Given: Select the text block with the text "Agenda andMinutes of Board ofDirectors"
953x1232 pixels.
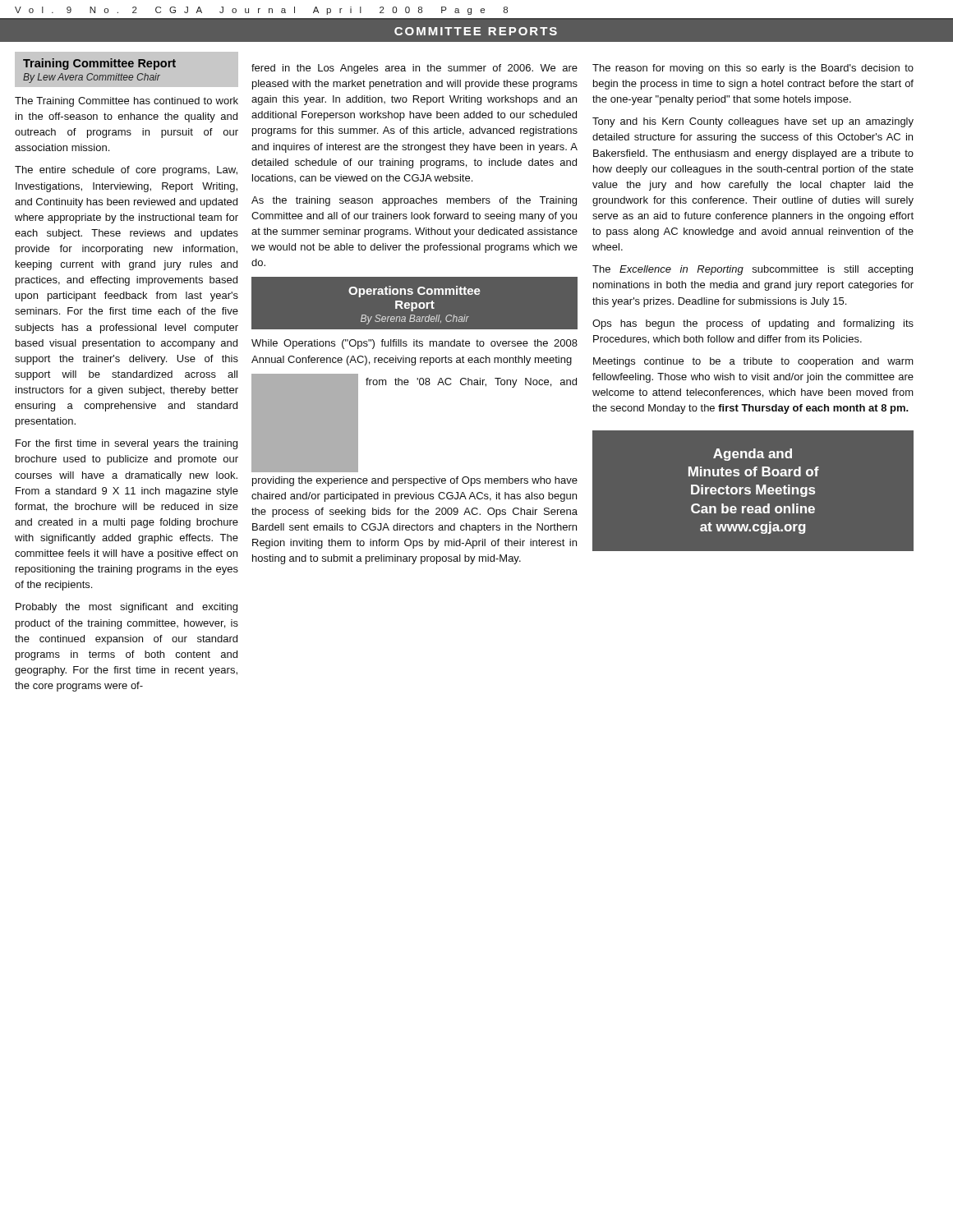Looking at the screenshot, I should pyautogui.click(x=753, y=491).
